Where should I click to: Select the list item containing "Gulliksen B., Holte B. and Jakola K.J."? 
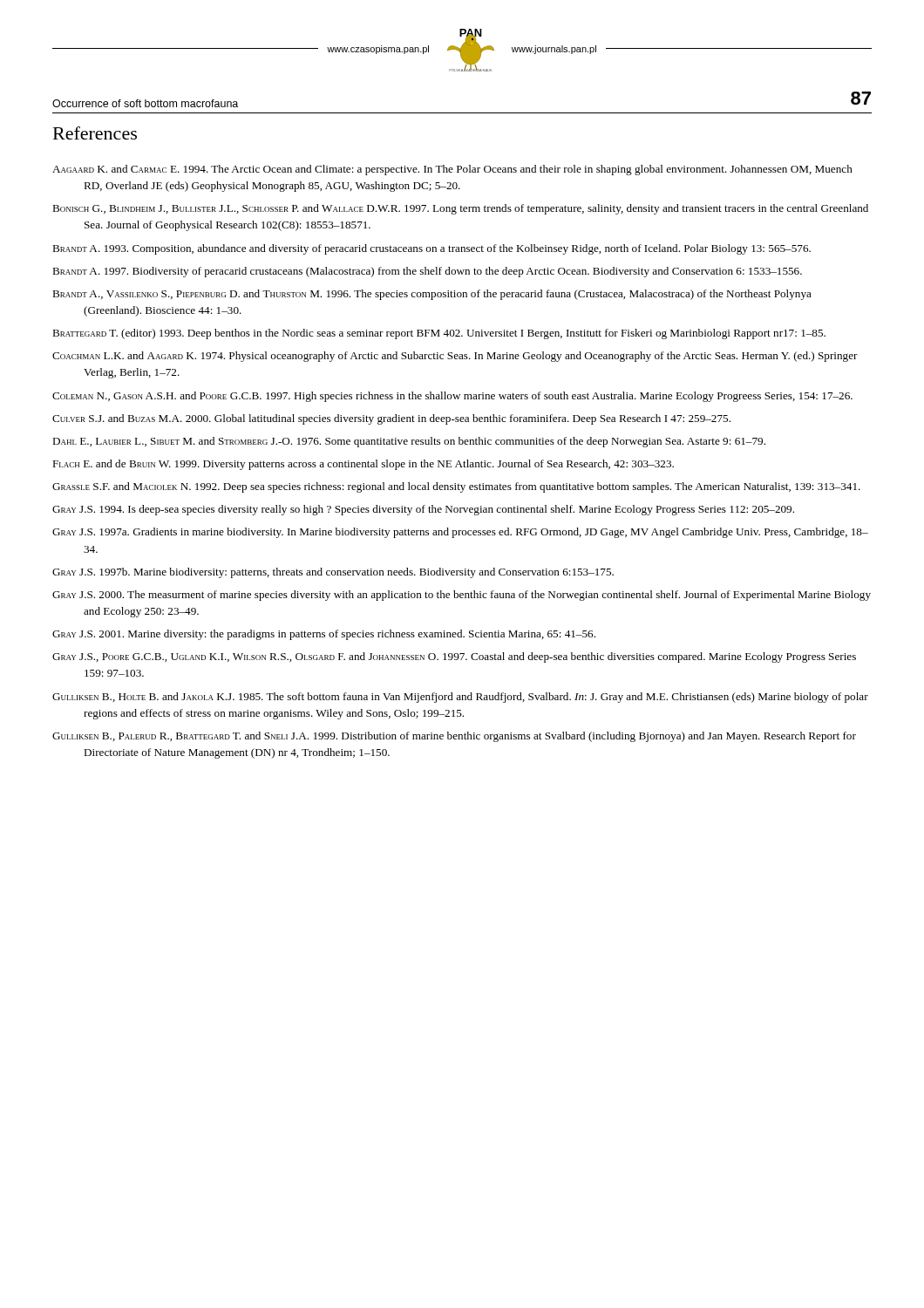(460, 704)
